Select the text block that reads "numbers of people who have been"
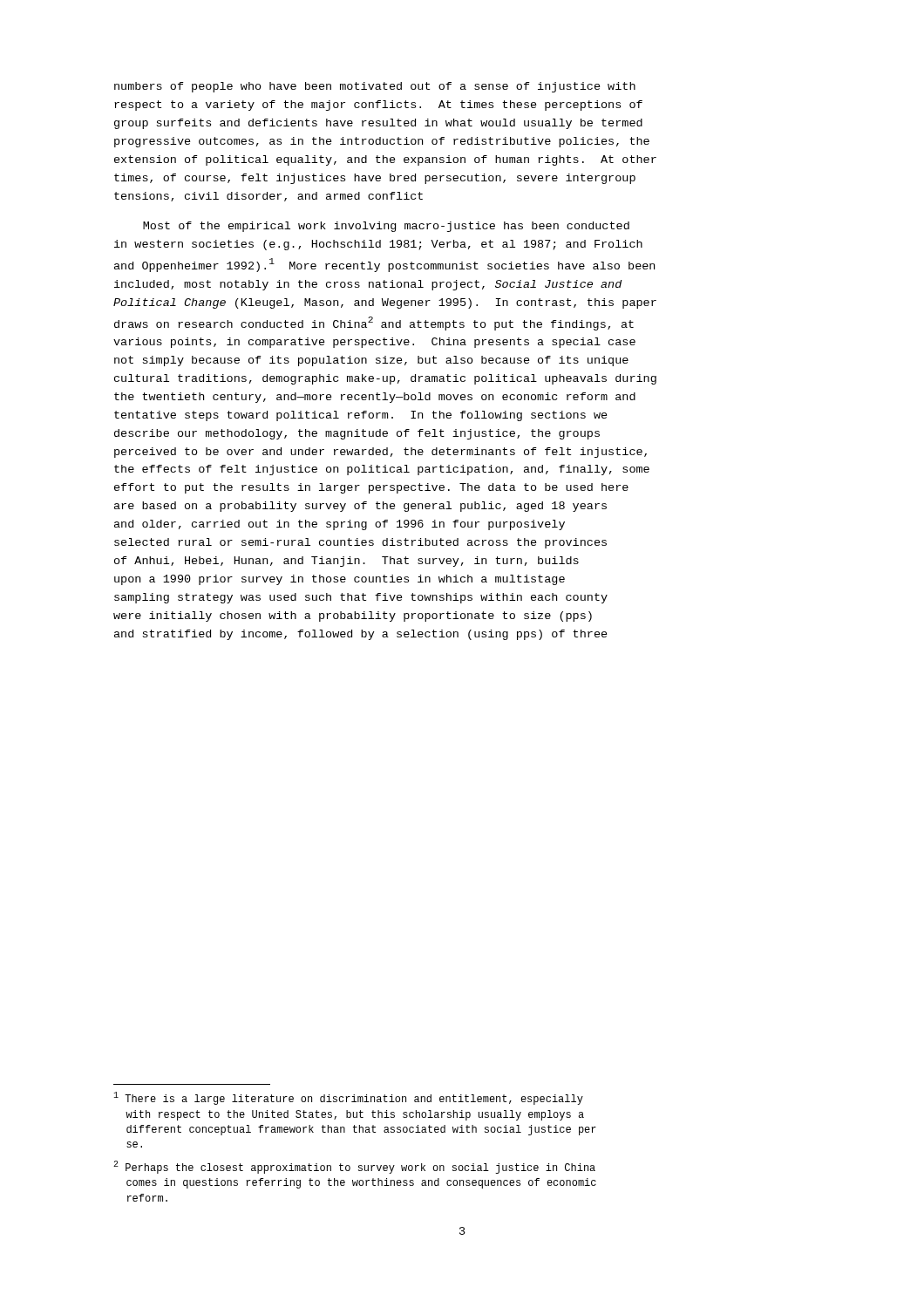 pos(385,141)
